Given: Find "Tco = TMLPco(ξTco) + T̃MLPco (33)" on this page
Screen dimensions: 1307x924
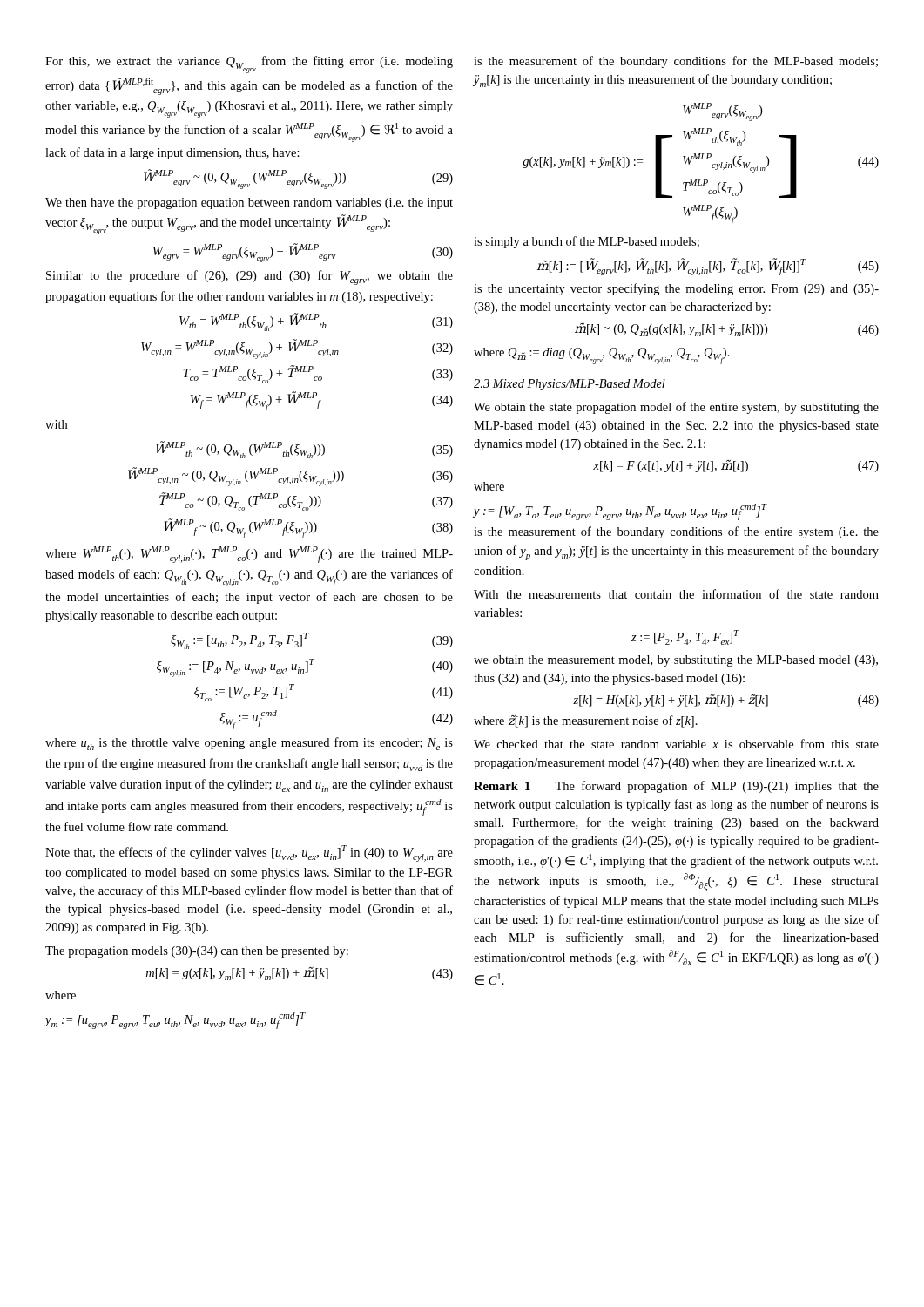Looking at the screenshot, I should [266, 374].
